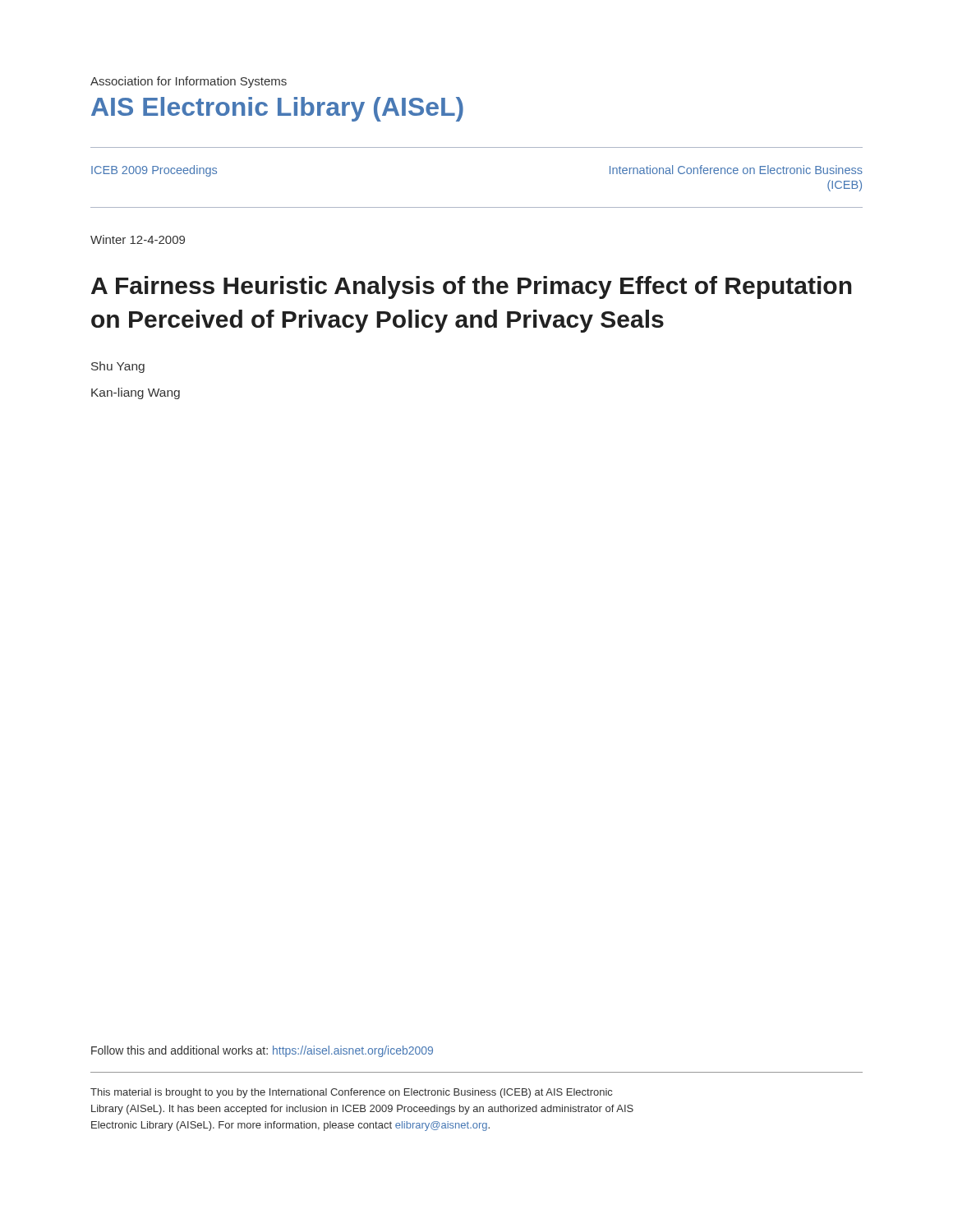Image resolution: width=953 pixels, height=1232 pixels.
Task: Where does it say "Kan-liang Wang"?
Action: click(135, 393)
